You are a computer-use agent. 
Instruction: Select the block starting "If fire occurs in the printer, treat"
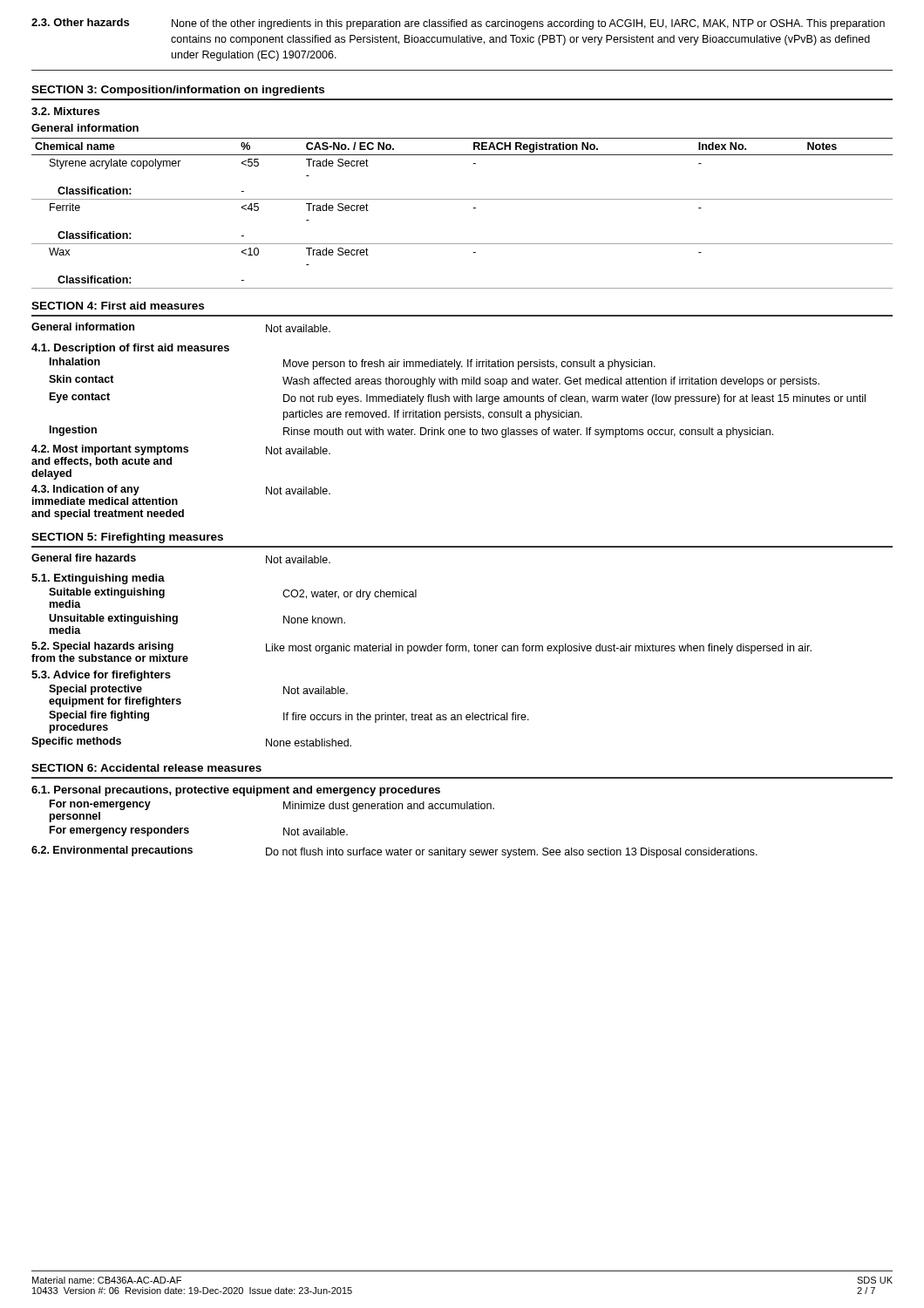406,717
